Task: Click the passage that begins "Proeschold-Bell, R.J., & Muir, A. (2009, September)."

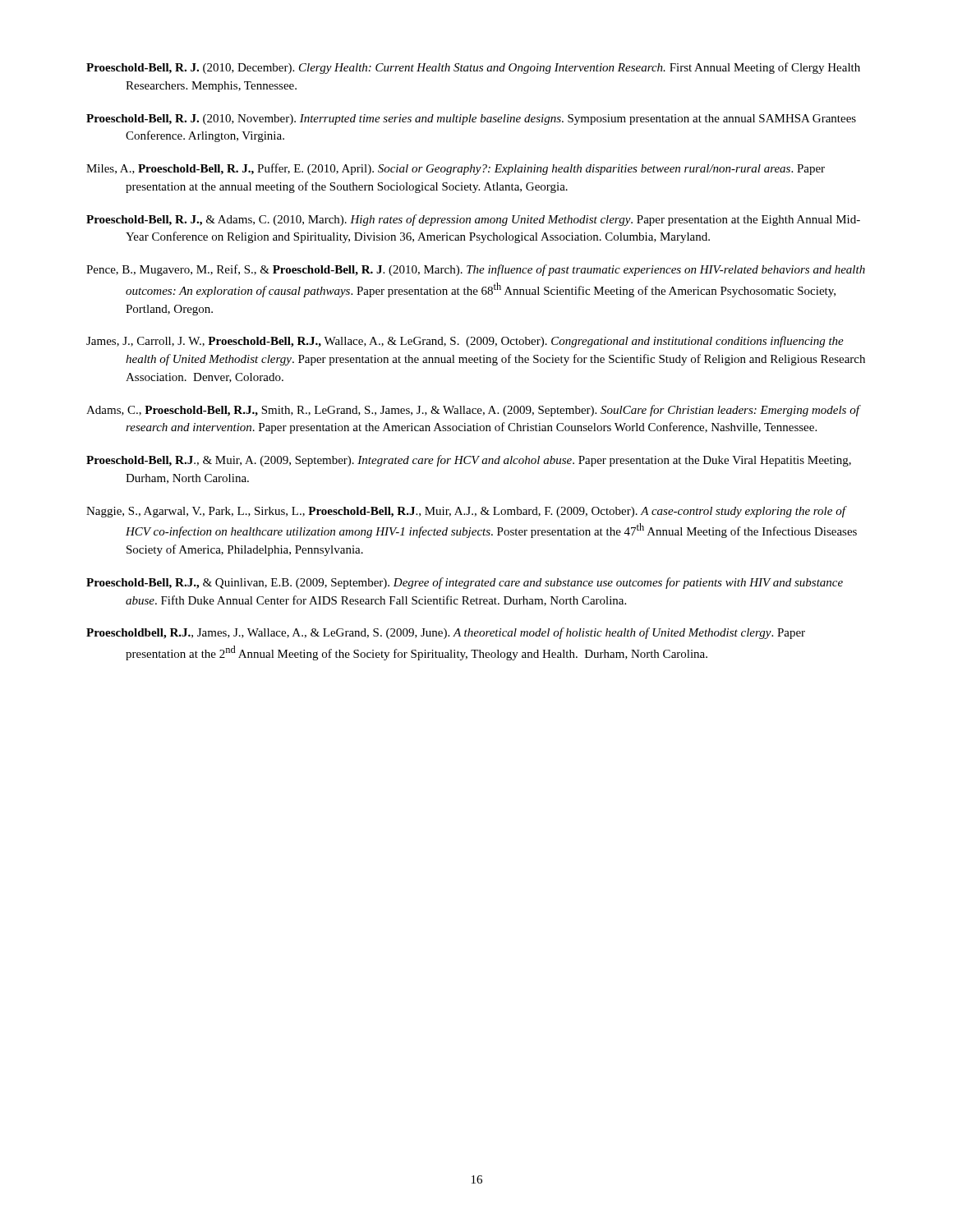Action: pos(469,469)
